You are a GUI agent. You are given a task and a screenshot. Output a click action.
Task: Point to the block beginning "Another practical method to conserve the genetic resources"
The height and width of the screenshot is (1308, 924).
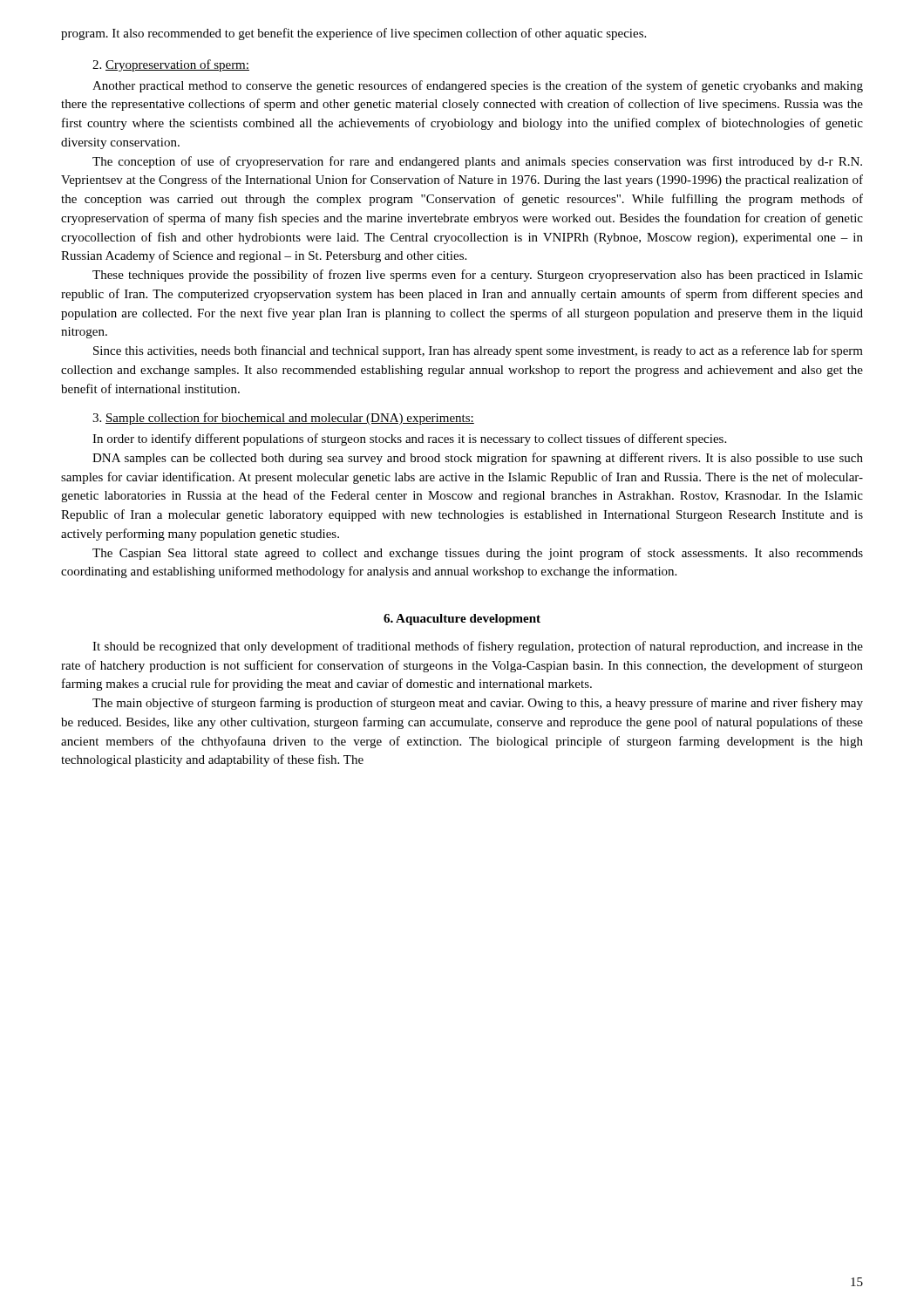(x=462, y=114)
